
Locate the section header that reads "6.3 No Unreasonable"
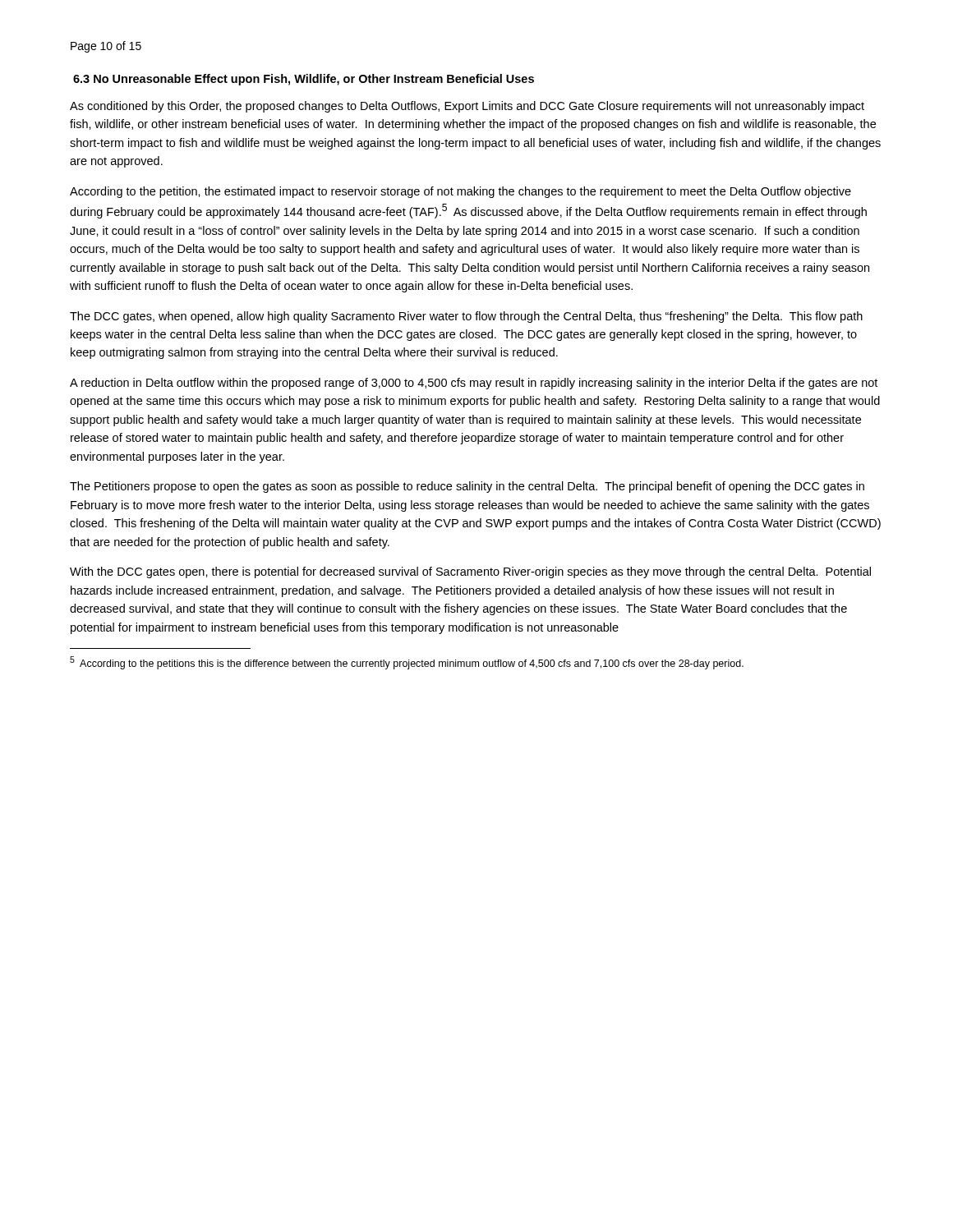pos(302,79)
